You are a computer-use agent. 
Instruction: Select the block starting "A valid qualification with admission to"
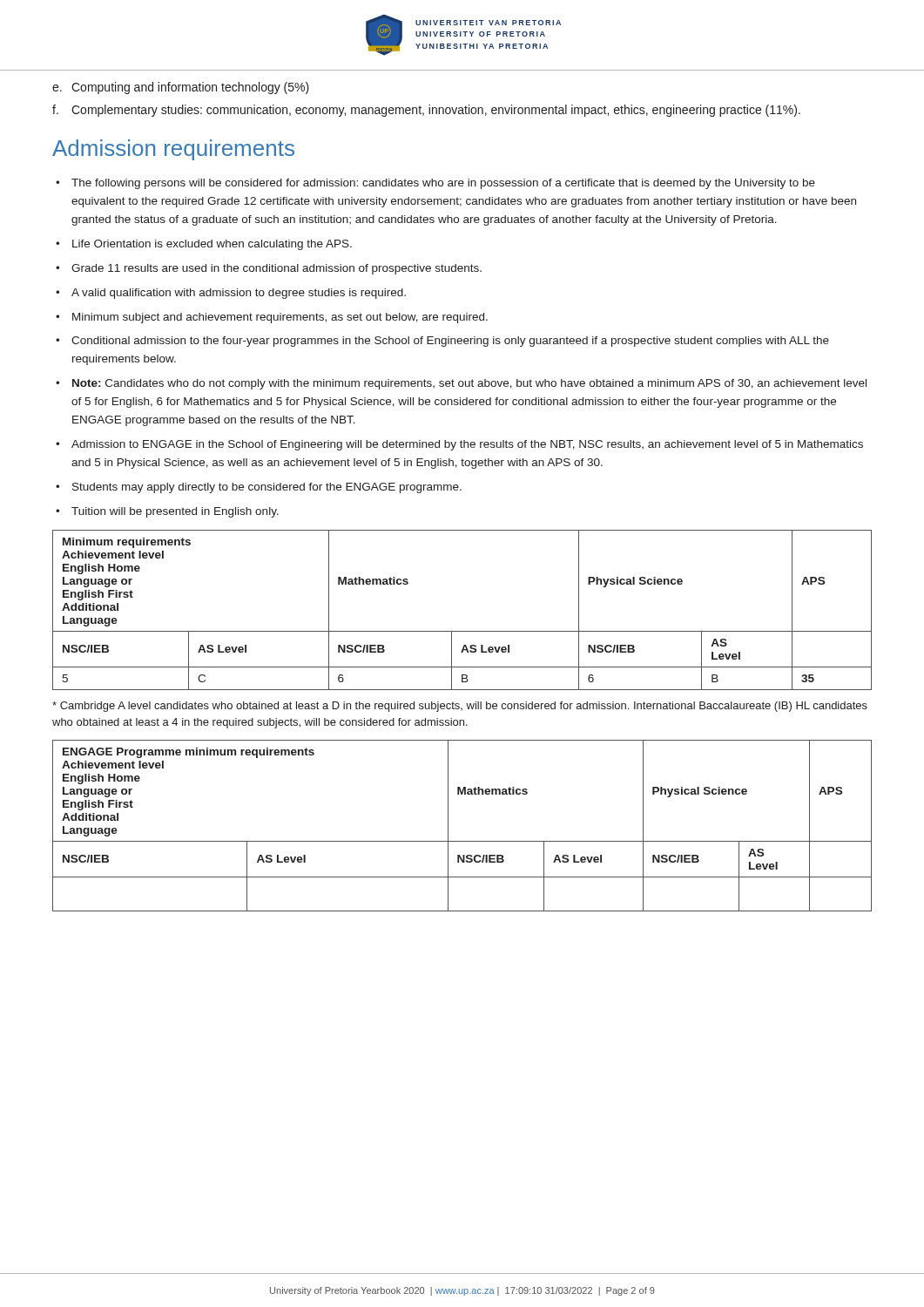(x=239, y=292)
